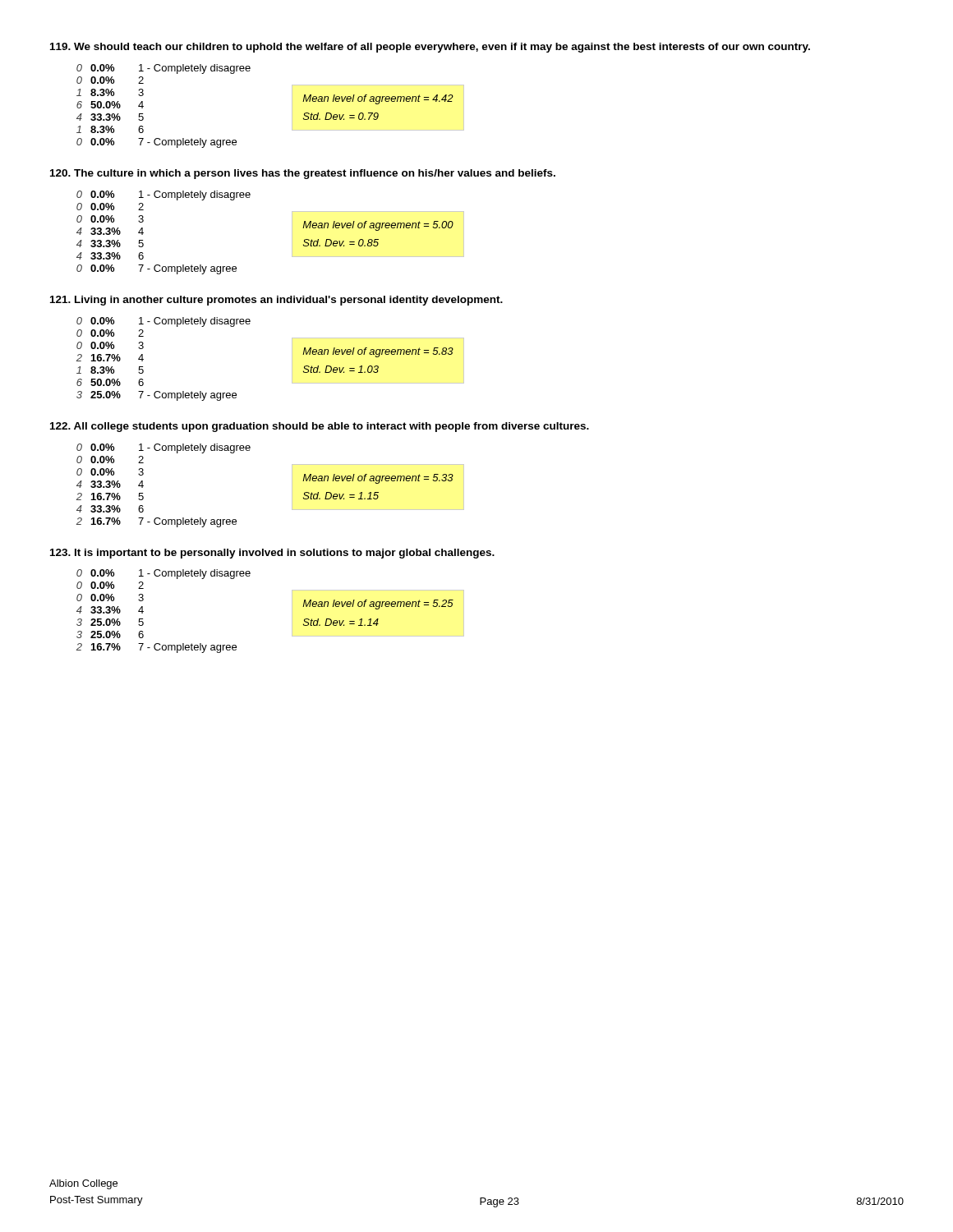Find the section header that says "119. We should teach our children"

click(x=430, y=46)
